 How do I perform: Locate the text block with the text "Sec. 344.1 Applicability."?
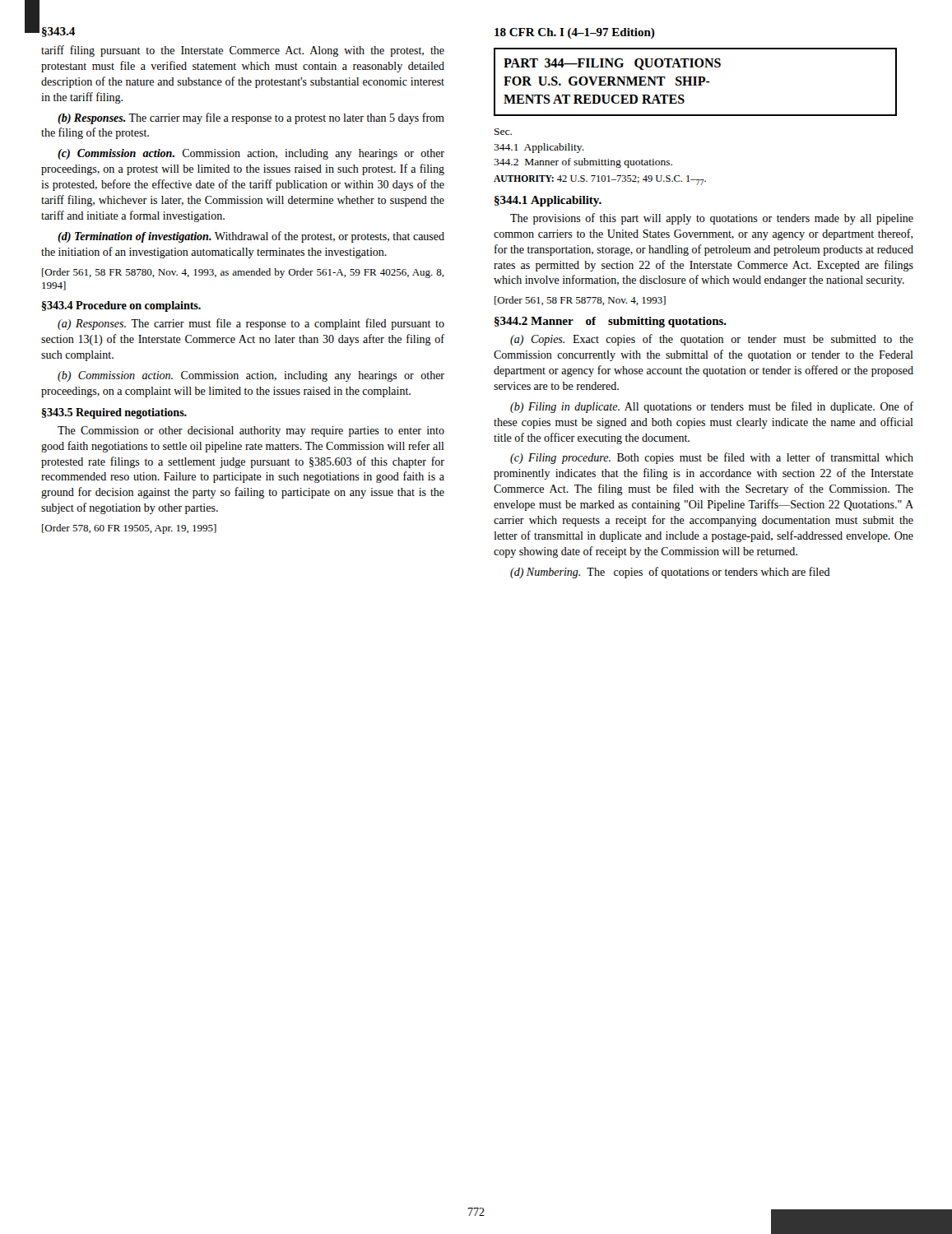(x=583, y=146)
